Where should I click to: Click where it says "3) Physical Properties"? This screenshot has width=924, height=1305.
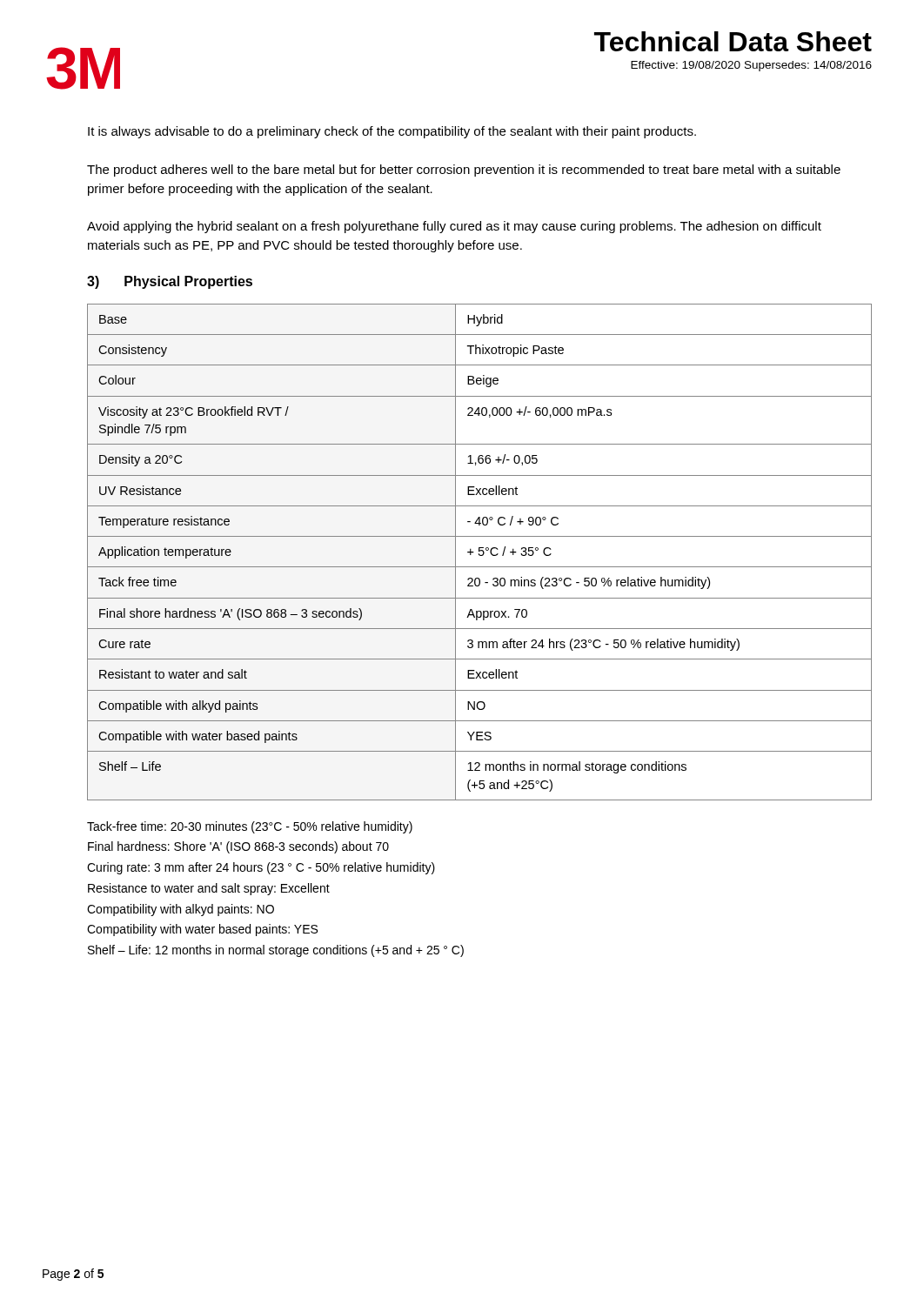pos(170,282)
